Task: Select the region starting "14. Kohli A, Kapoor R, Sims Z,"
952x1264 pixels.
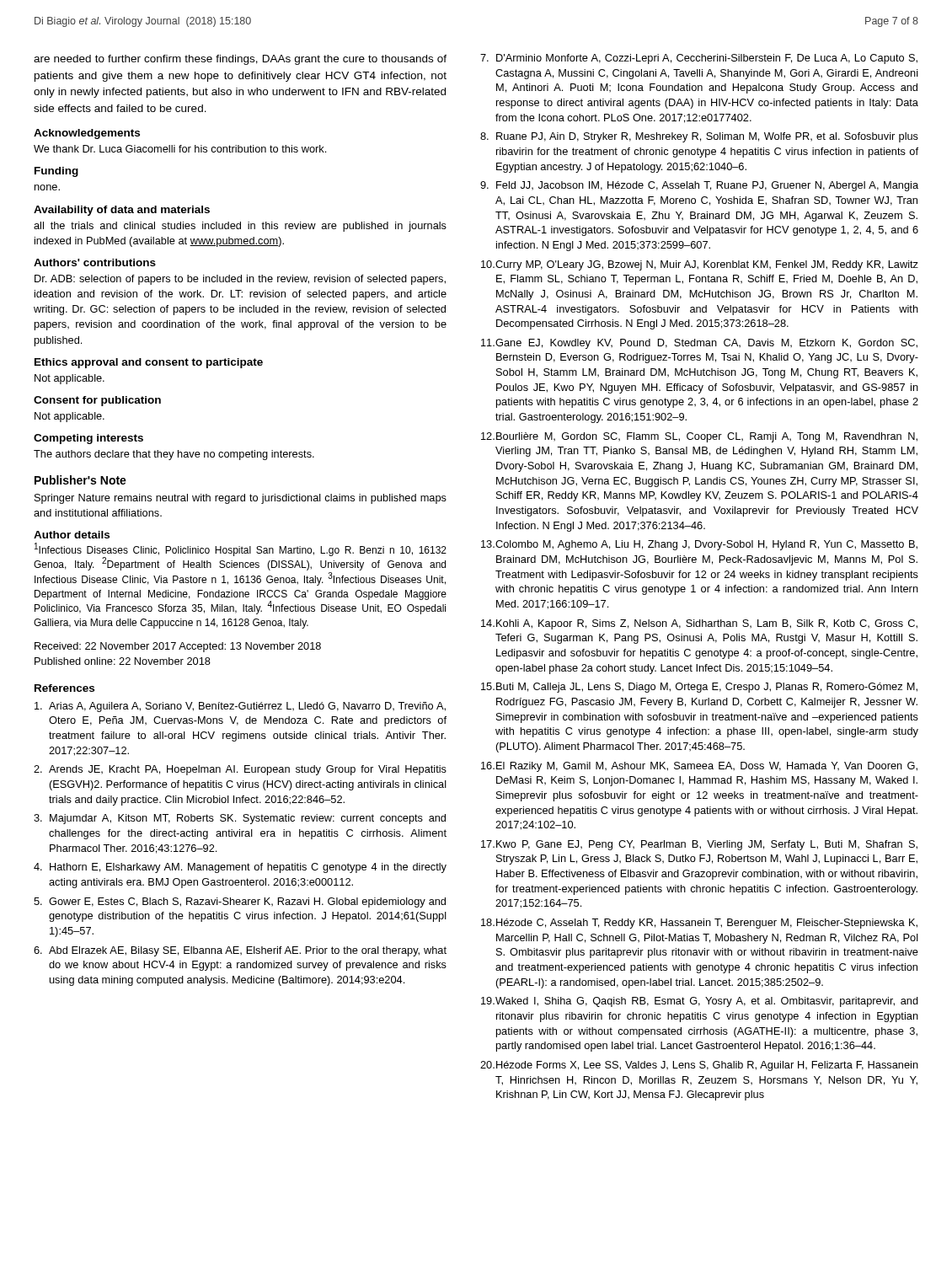Action: click(699, 645)
